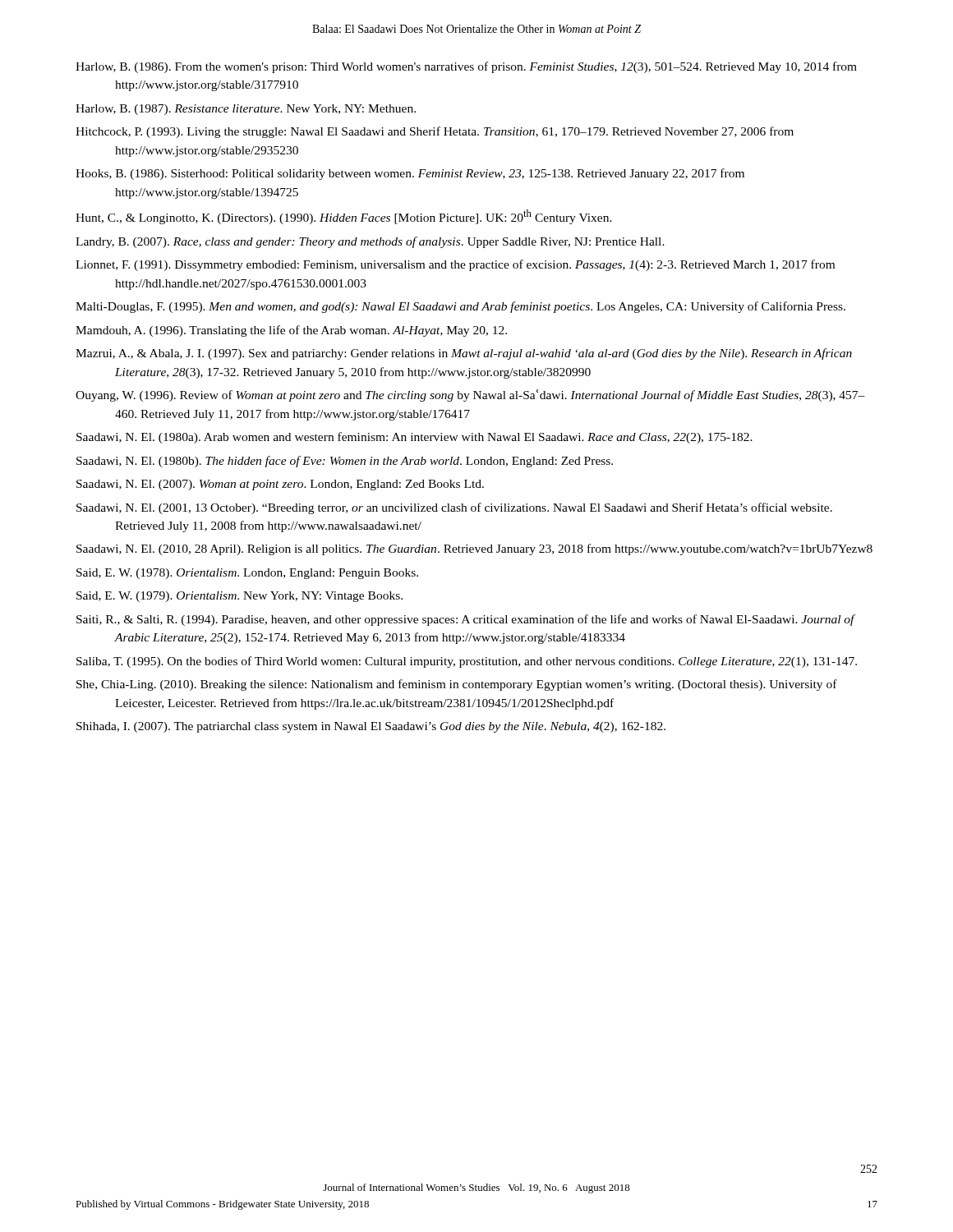
Task: Locate the block of text that opens with "Saadawi, N. El. (2001, 13 October). “Breeding"
Action: pos(454,516)
